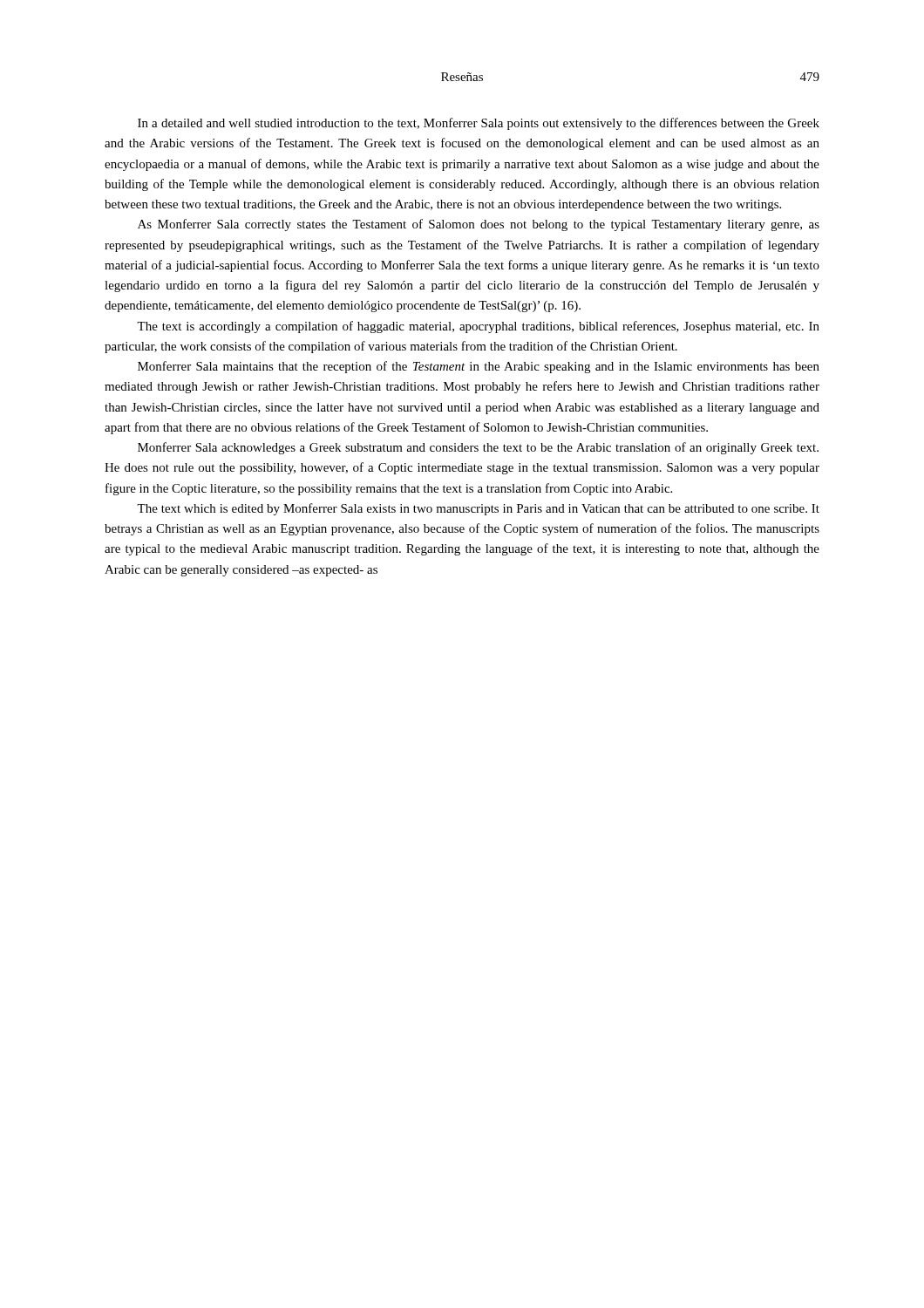Screen dimensions: 1308x924
Task: Point to the passage starting "Monferrer Sala maintains that the"
Action: click(462, 397)
